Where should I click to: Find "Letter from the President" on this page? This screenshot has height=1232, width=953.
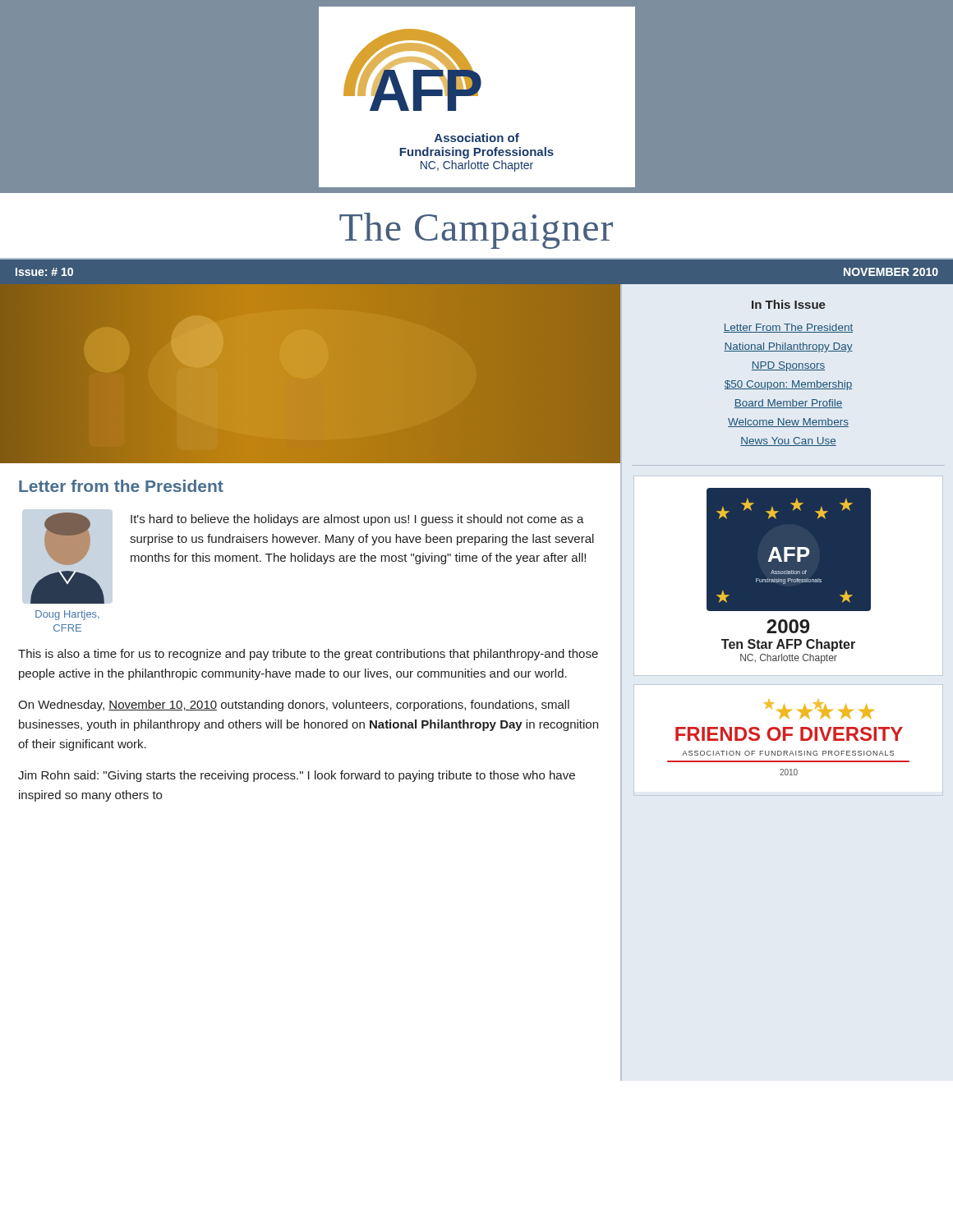point(121,486)
